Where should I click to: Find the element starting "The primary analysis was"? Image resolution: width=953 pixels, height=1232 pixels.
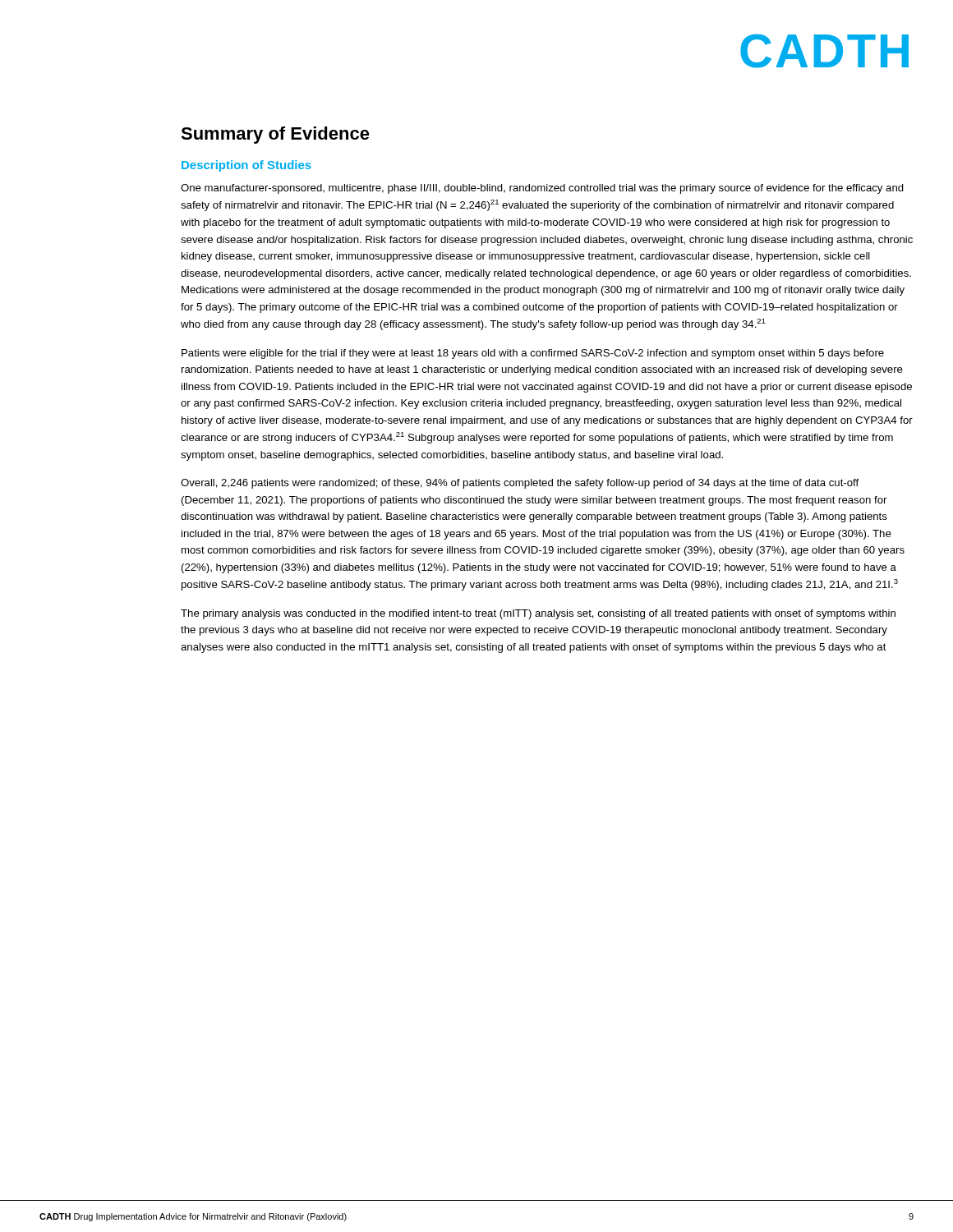pyautogui.click(x=538, y=630)
